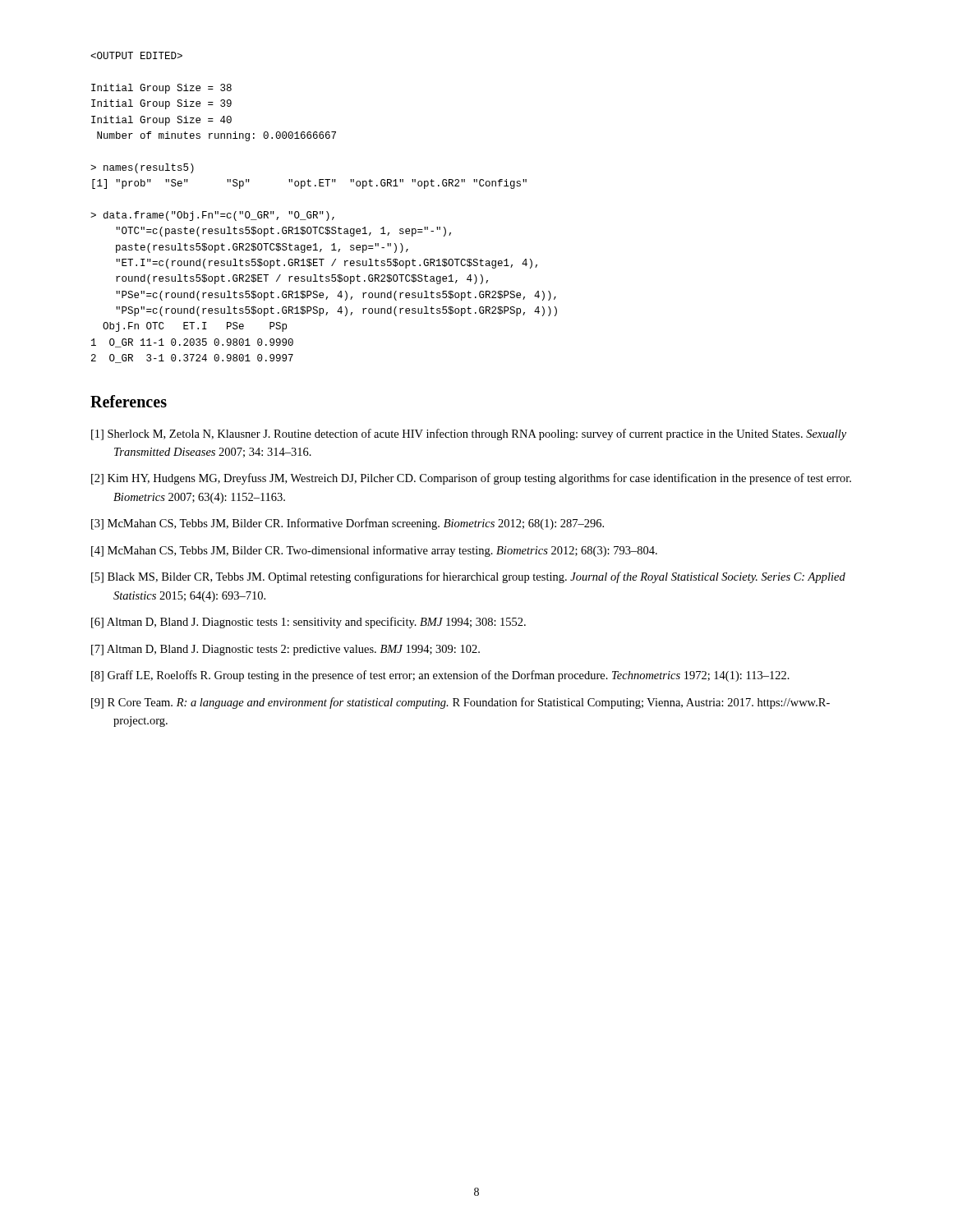Select the text block starting "[1] Sherlock M, Zetola N, Klausner J. Routine"
This screenshot has height=1232, width=953.
[468, 442]
